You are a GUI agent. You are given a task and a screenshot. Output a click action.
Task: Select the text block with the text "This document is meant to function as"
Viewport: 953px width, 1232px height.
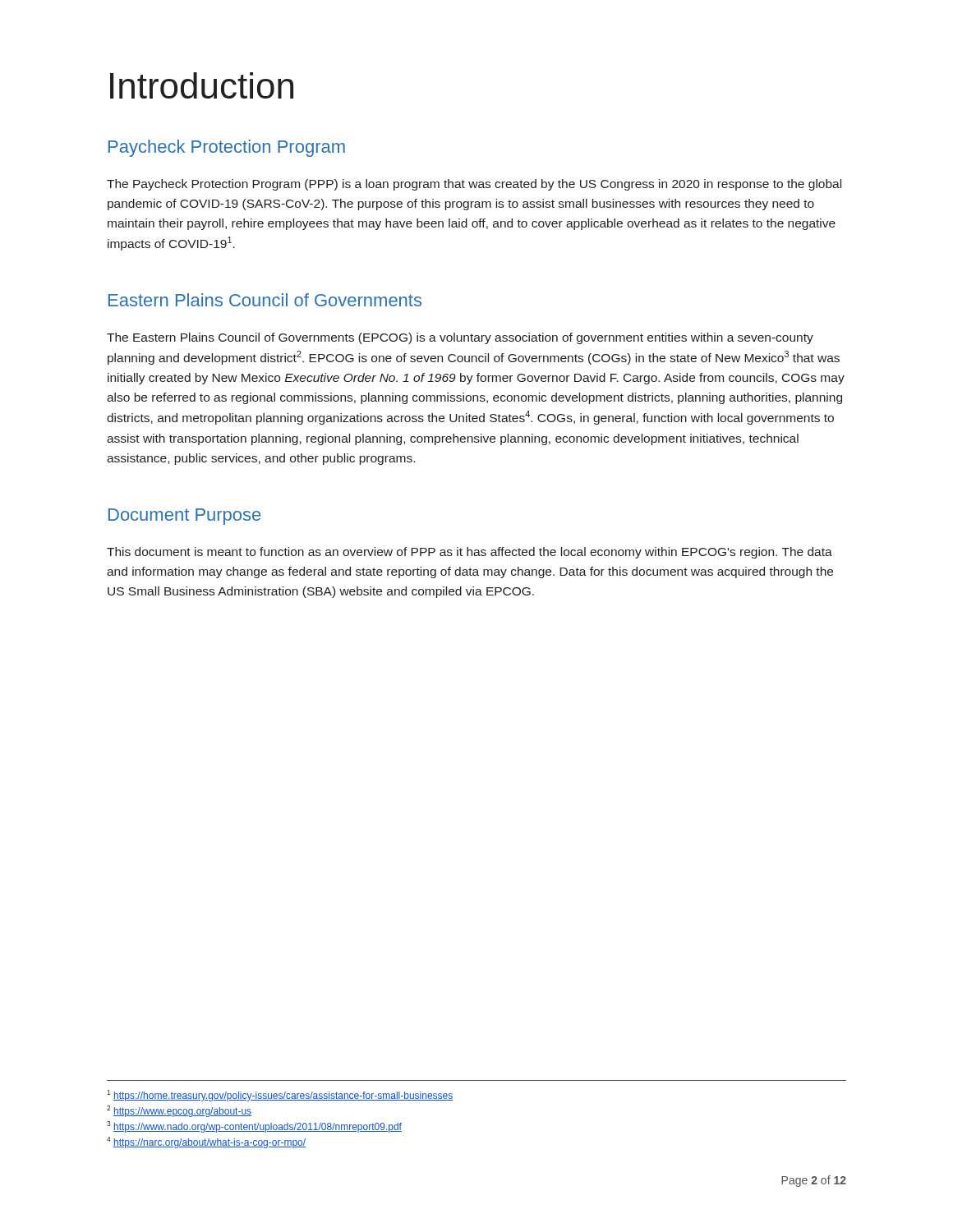pos(476,571)
